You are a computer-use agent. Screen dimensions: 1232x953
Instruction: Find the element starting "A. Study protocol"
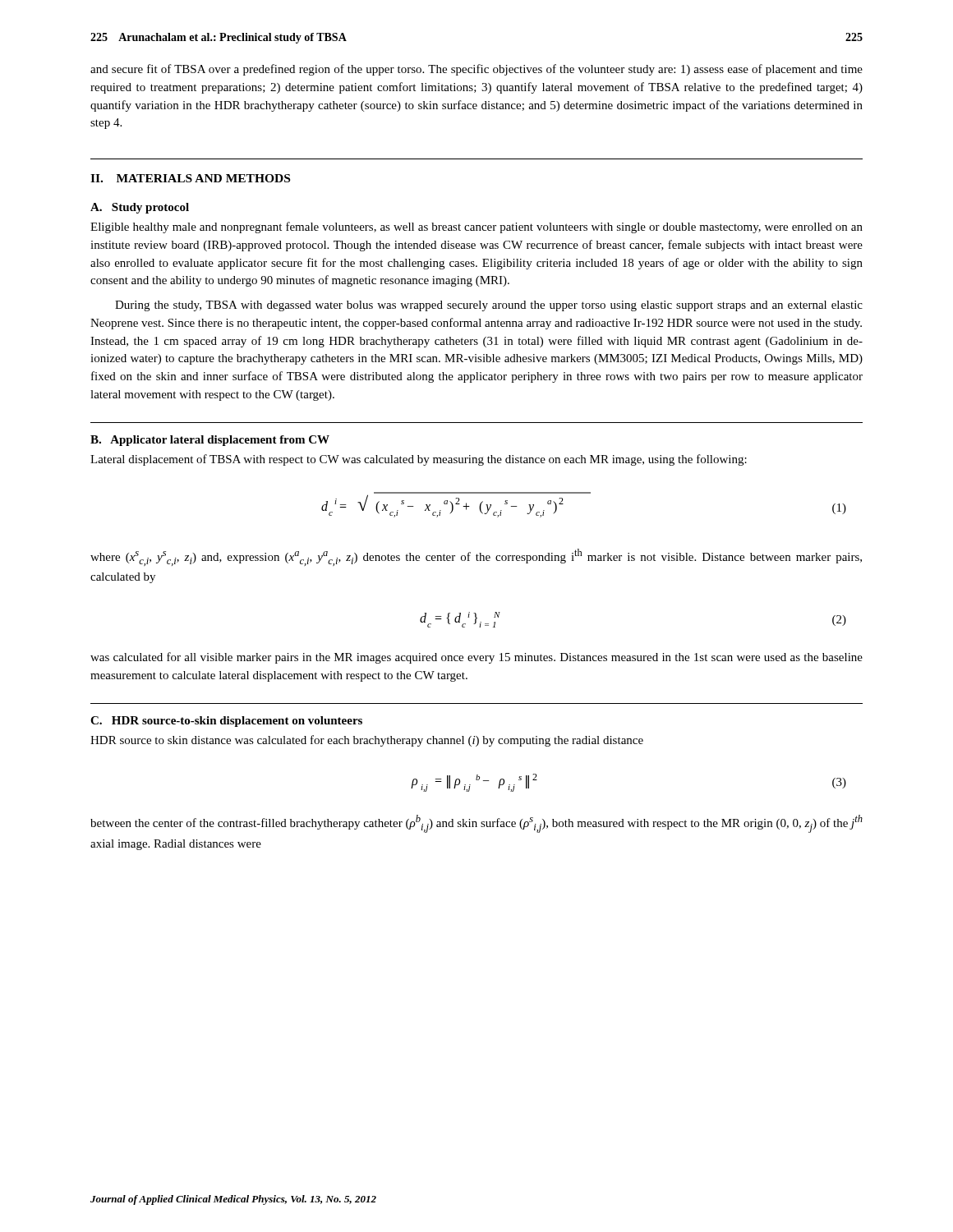point(140,207)
